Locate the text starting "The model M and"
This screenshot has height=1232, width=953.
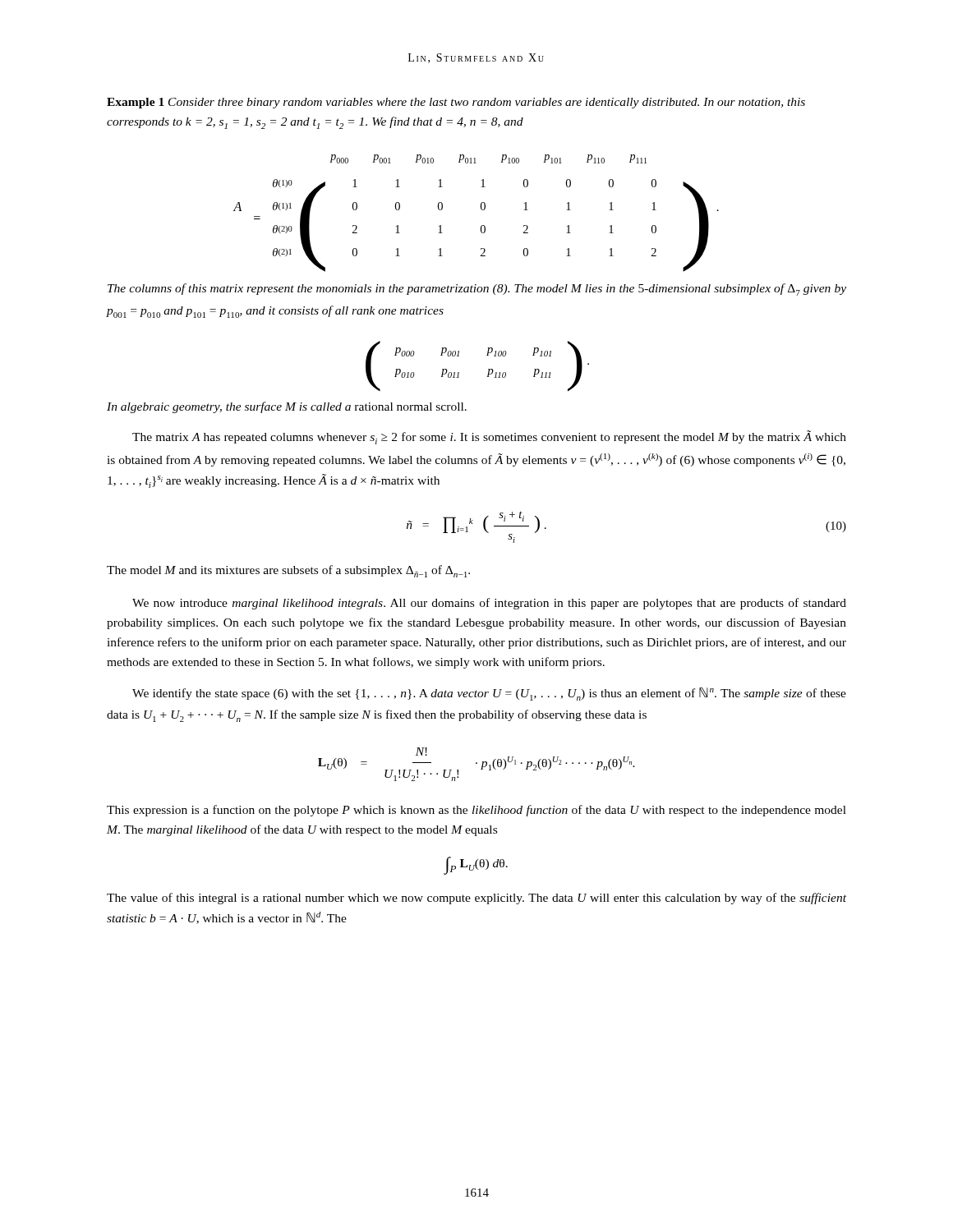(x=289, y=571)
